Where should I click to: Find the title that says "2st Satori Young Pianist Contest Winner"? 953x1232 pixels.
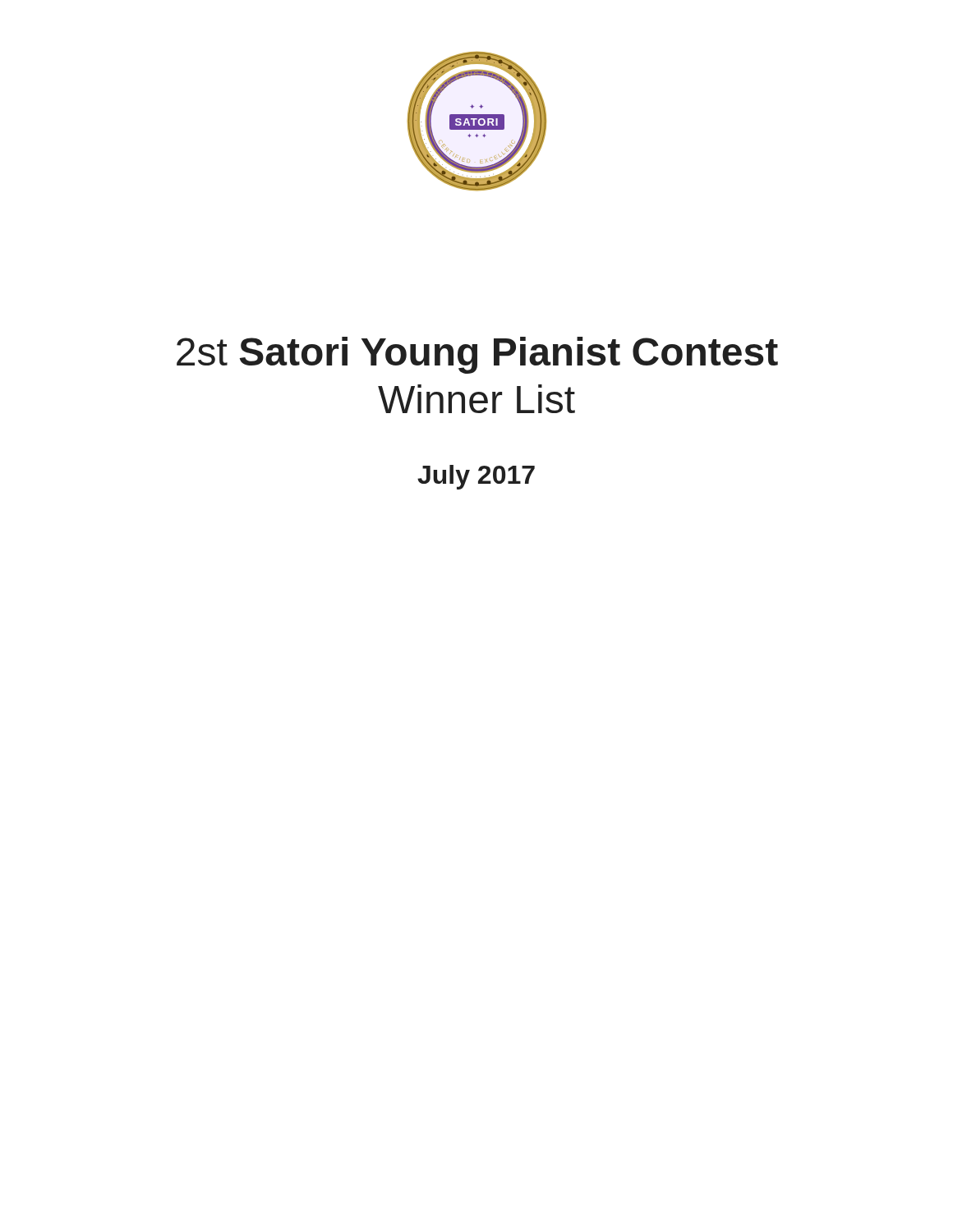[x=476, y=376]
